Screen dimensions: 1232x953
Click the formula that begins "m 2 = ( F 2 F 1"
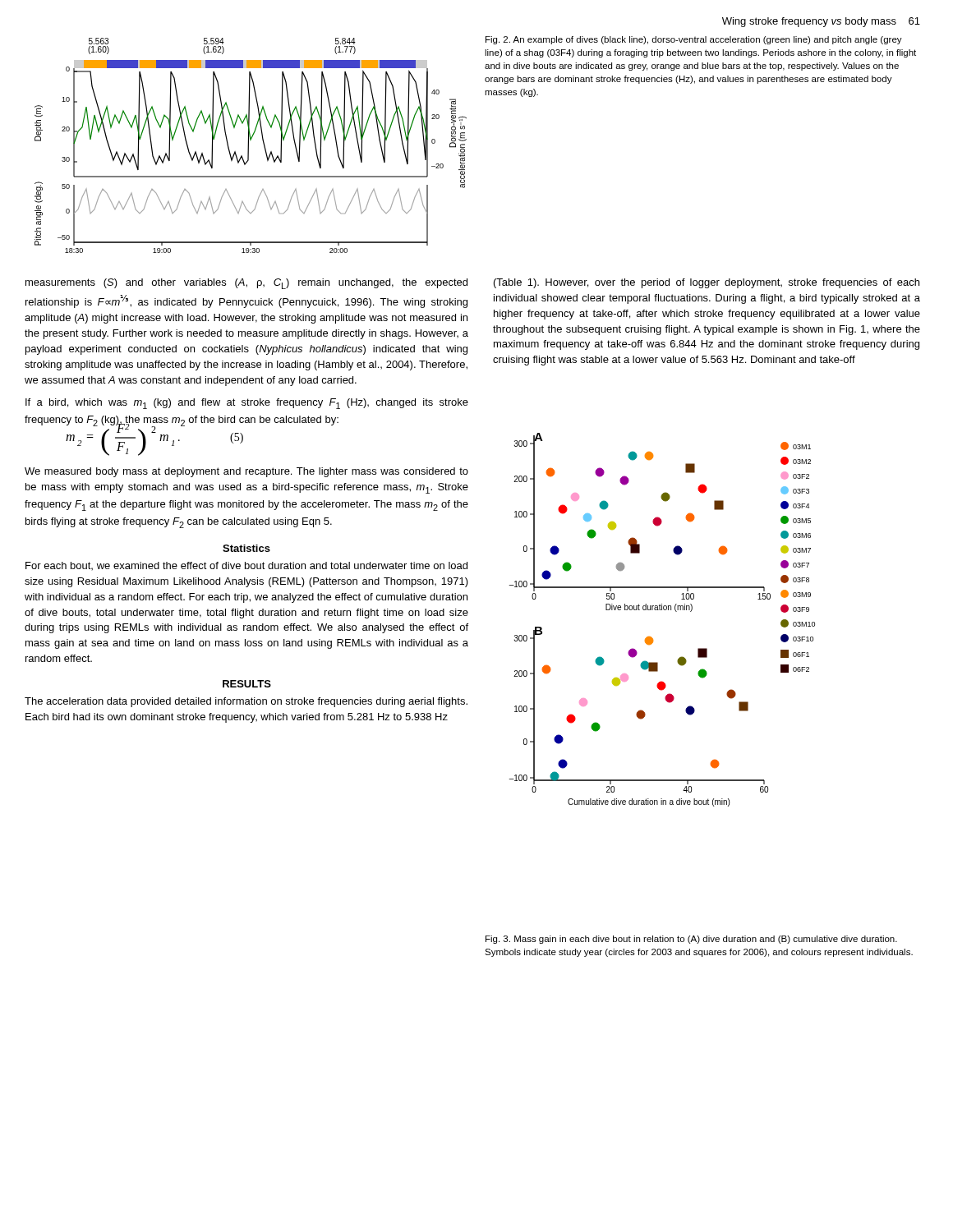189,437
